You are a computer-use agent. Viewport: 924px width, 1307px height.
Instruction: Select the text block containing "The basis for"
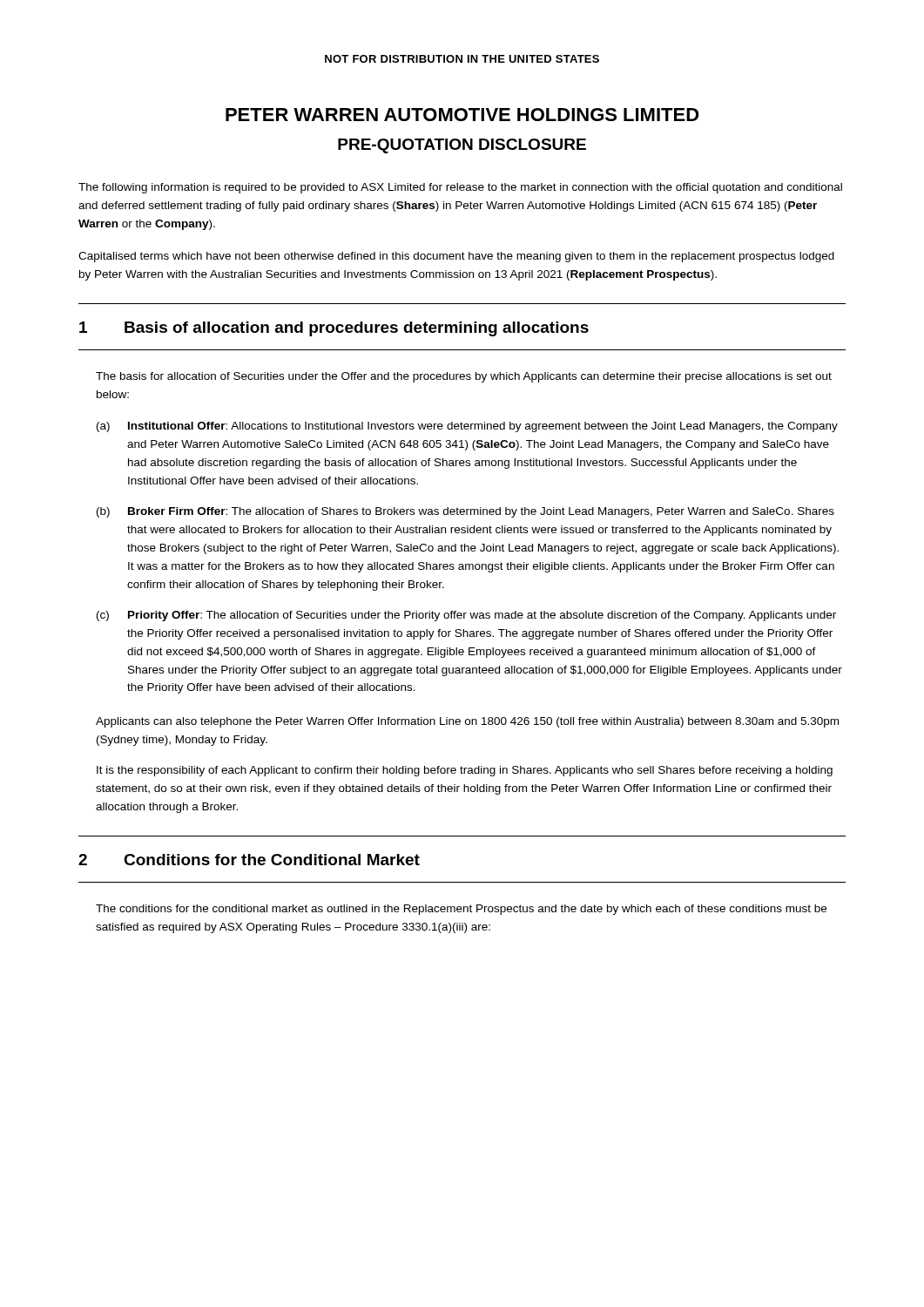pos(464,385)
